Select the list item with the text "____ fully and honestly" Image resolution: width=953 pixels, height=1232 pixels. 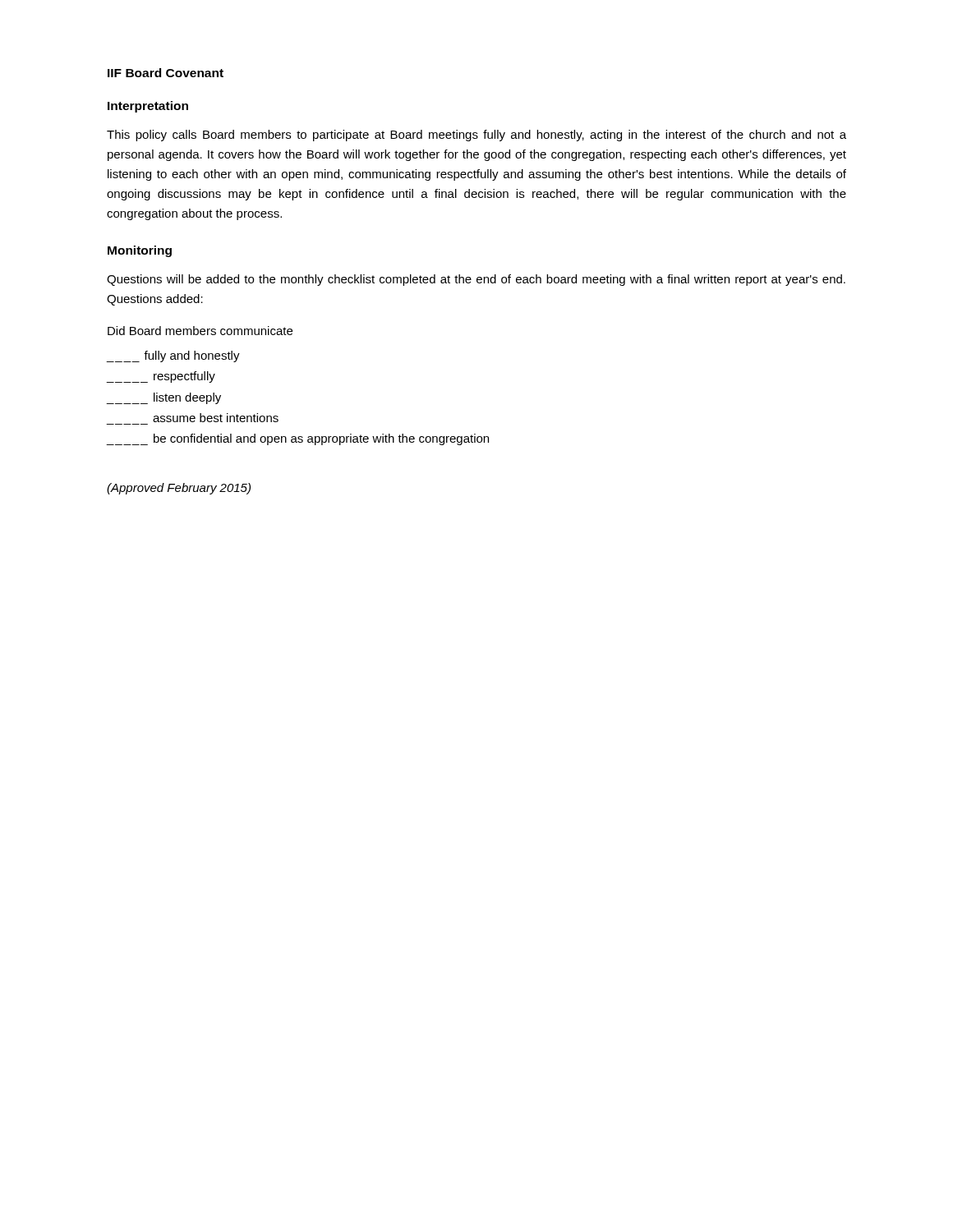[x=173, y=355]
